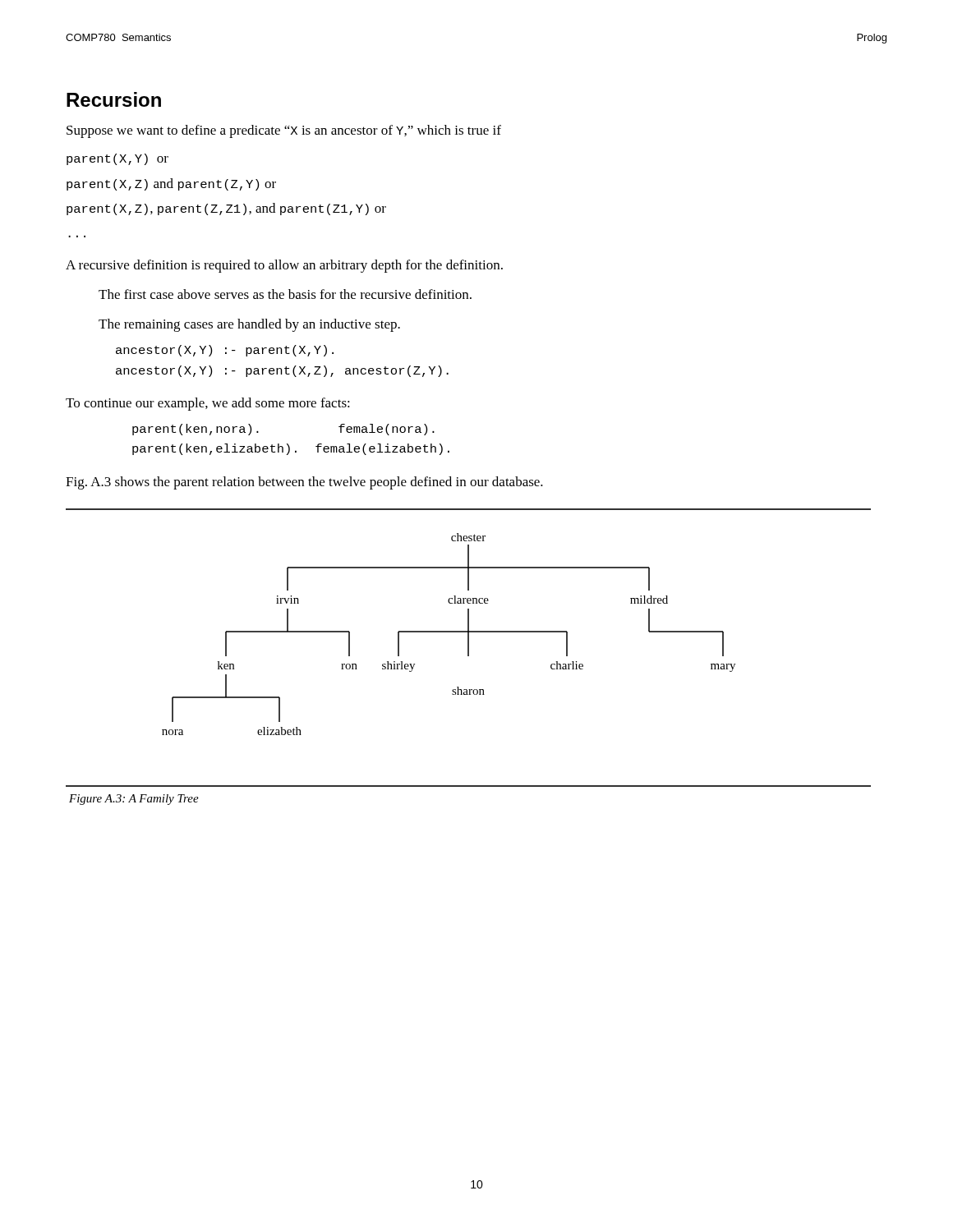Find the block on this page that starts "A recursive definition is required to allow an"
The width and height of the screenshot is (953, 1232).
285,265
